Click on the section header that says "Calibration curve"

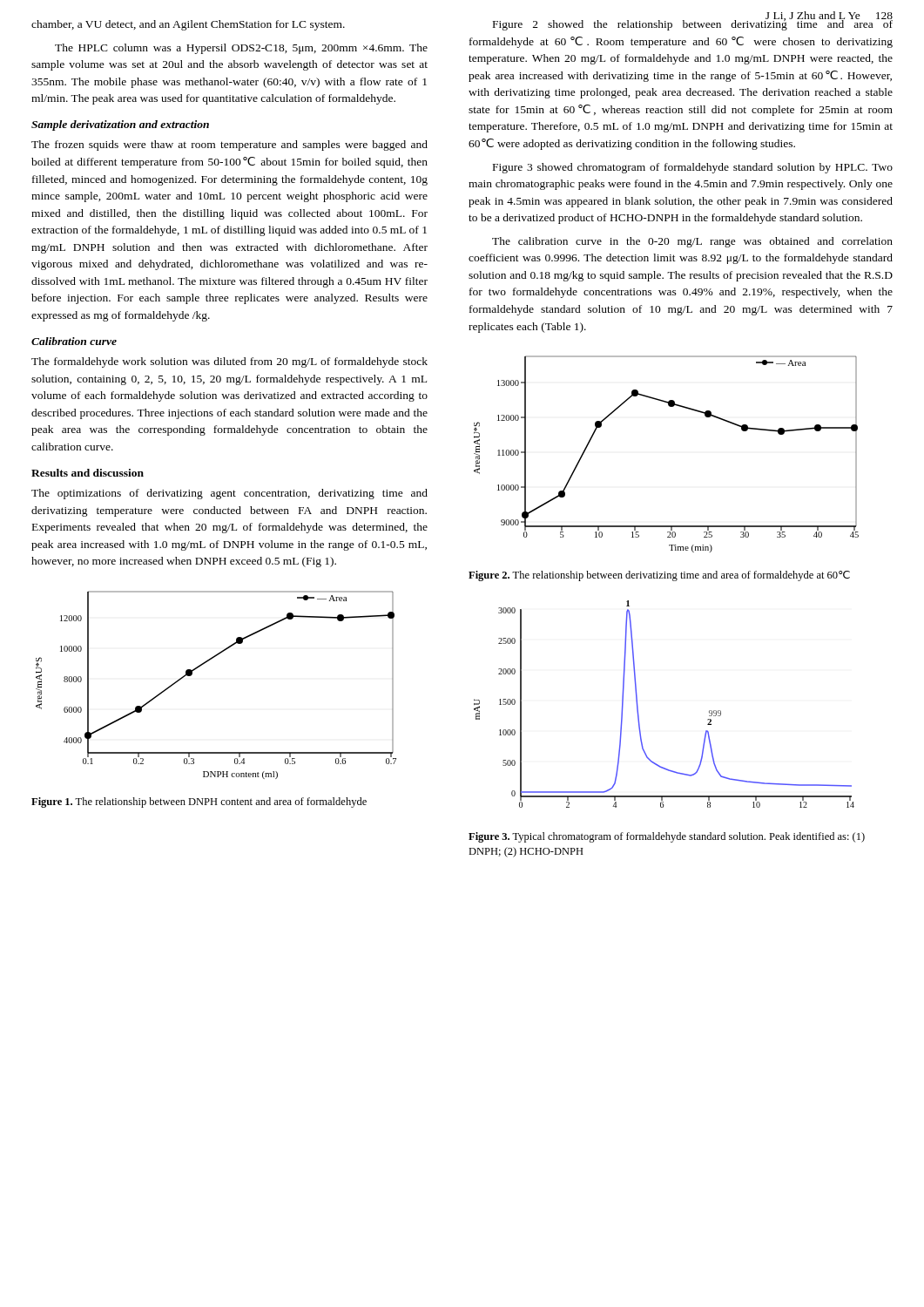click(74, 341)
